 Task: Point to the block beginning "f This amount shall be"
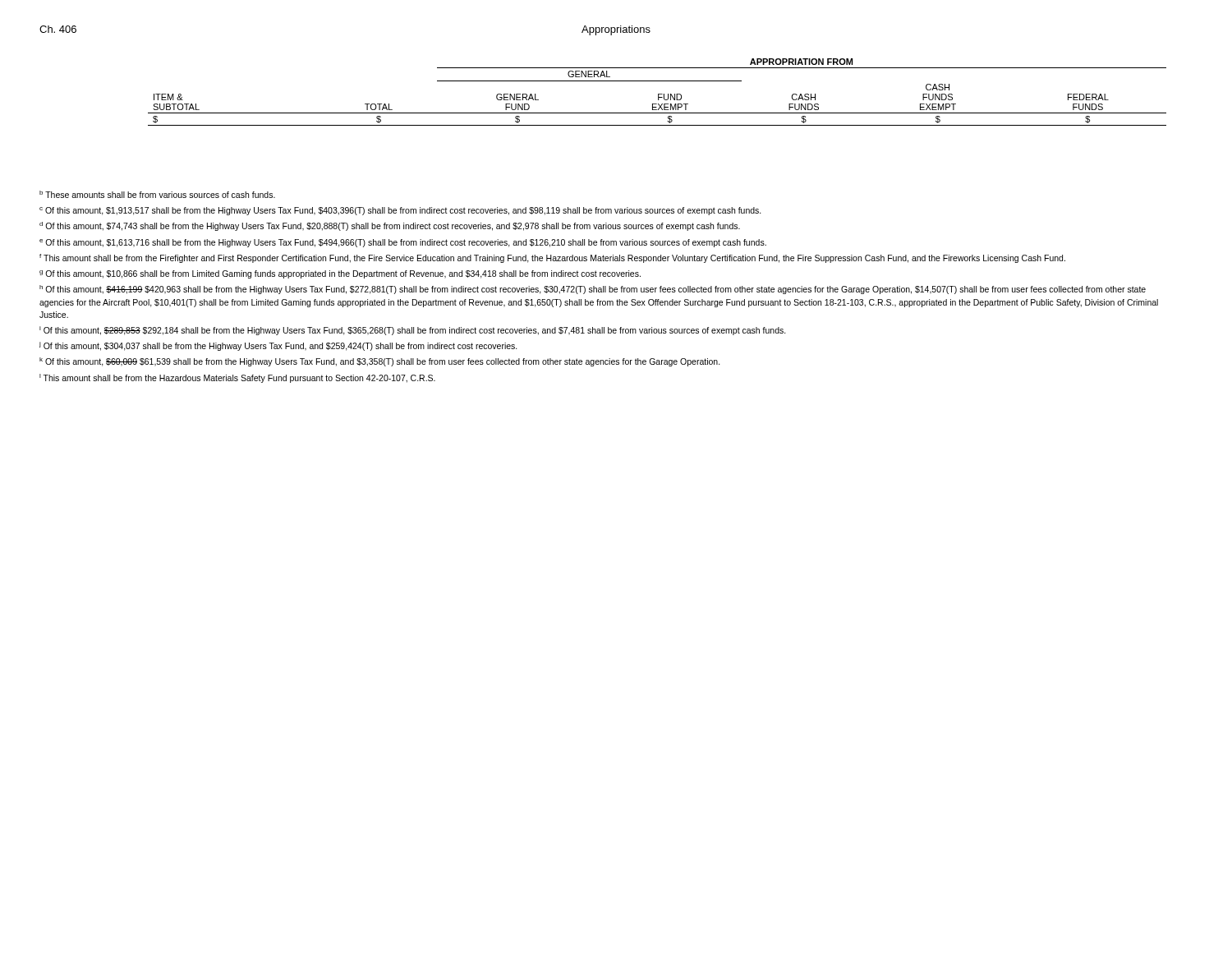(553, 257)
